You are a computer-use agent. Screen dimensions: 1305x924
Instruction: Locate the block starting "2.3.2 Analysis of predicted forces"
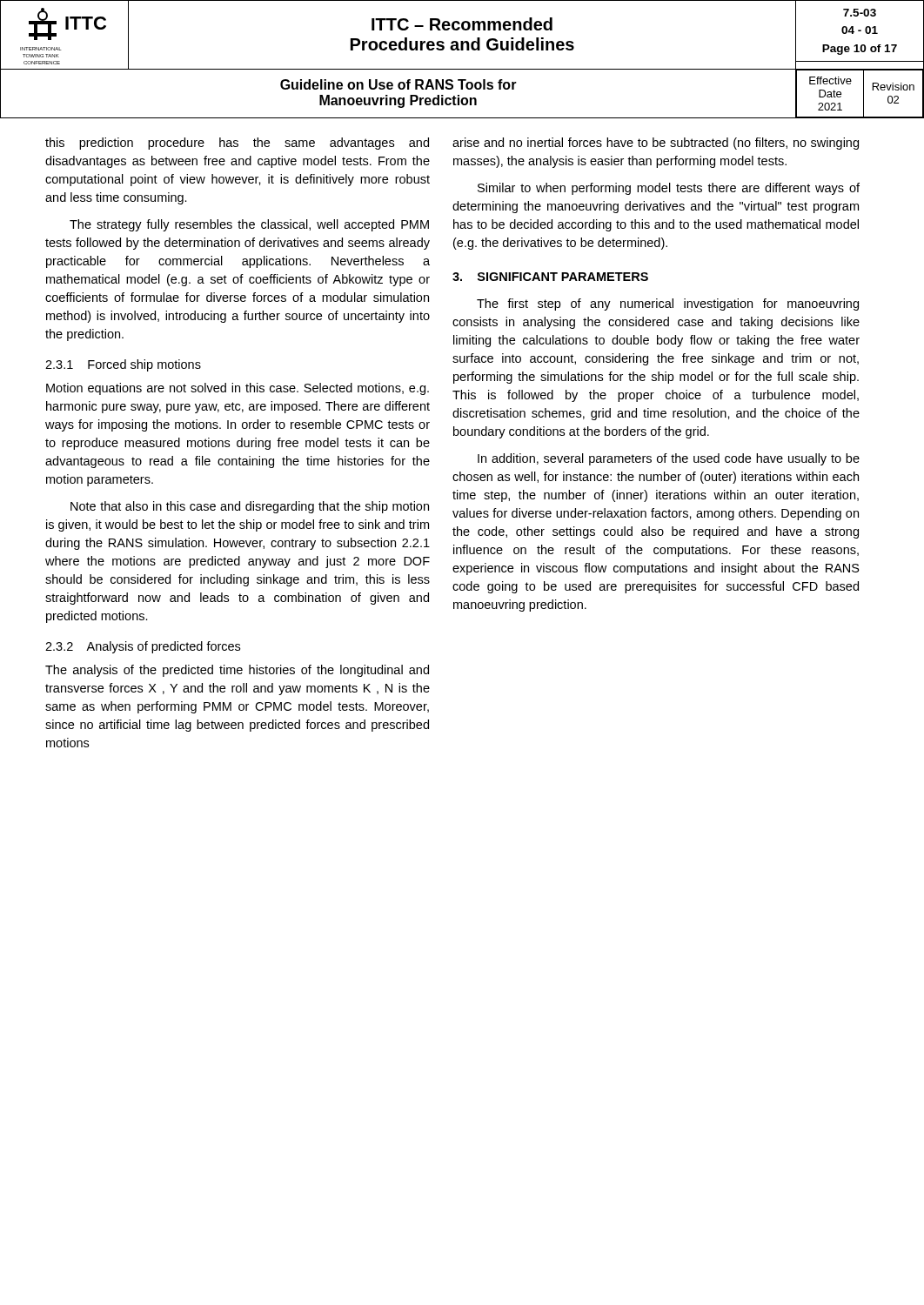pyautogui.click(x=238, y=647)
